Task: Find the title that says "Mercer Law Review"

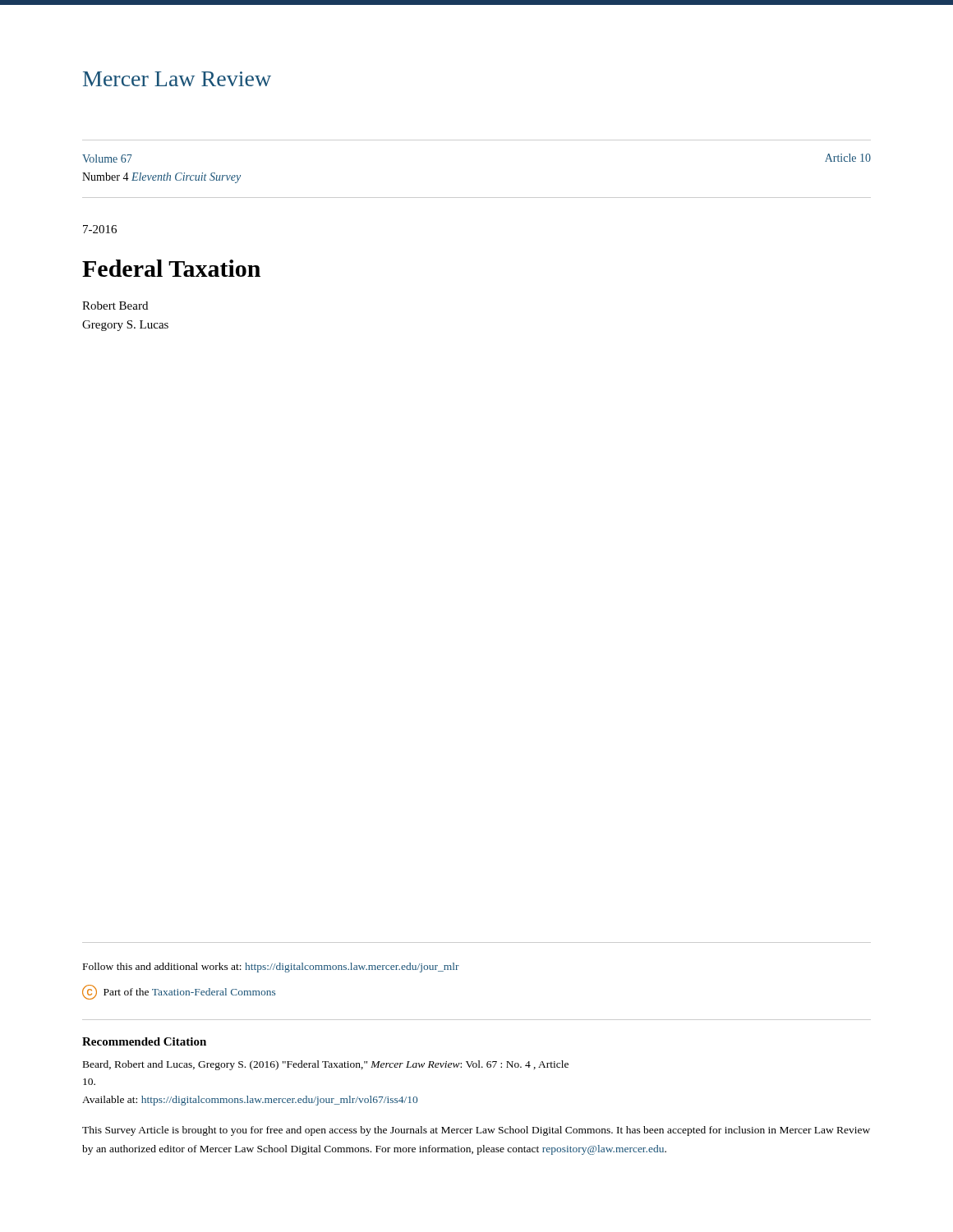Action: [x=177, y=79]
